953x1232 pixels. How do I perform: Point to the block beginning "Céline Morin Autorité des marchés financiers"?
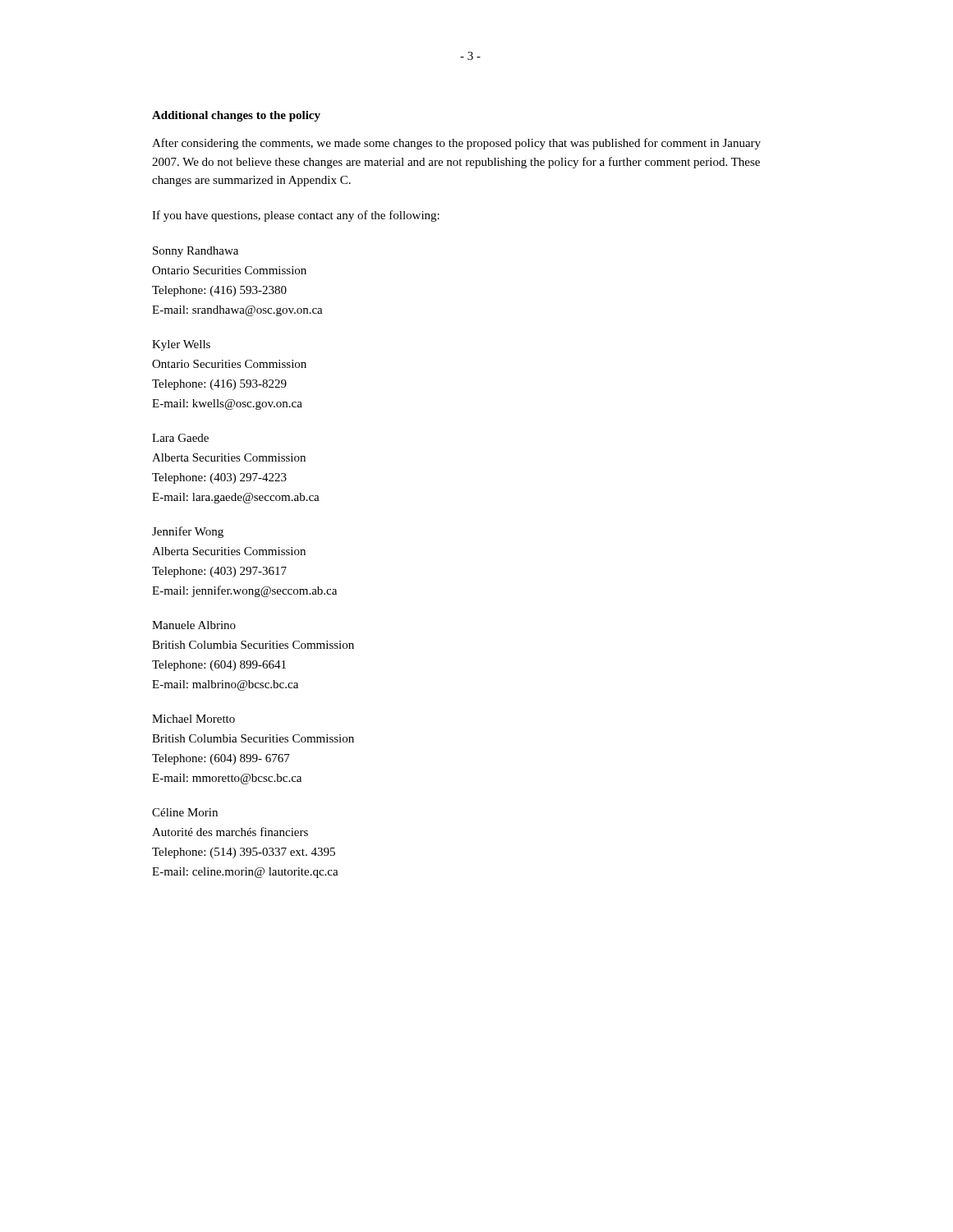click(x=245, y=842)
